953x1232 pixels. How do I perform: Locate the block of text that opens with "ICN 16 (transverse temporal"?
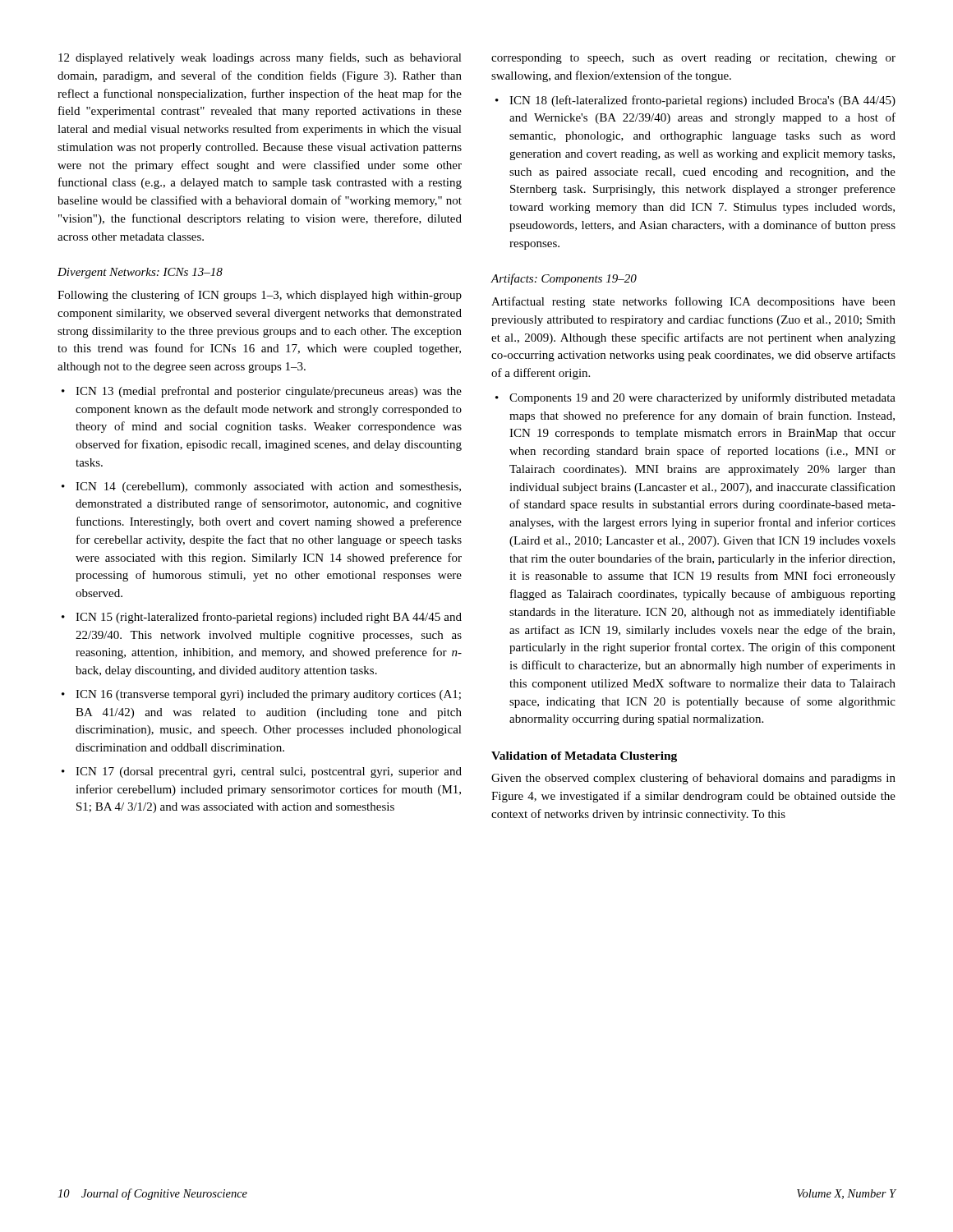[269, 721]
